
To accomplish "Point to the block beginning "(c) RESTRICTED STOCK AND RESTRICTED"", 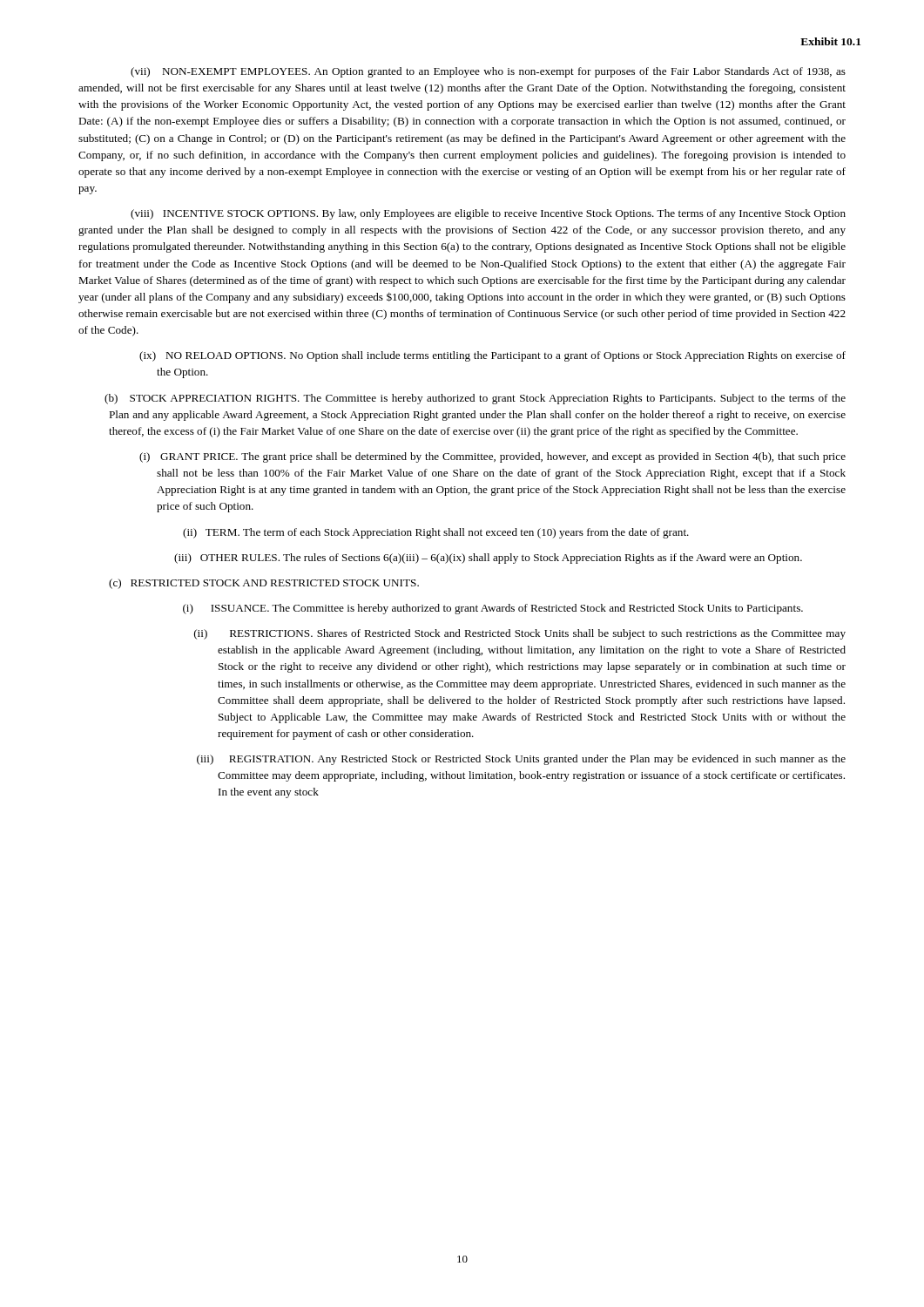I will [264, 582].
